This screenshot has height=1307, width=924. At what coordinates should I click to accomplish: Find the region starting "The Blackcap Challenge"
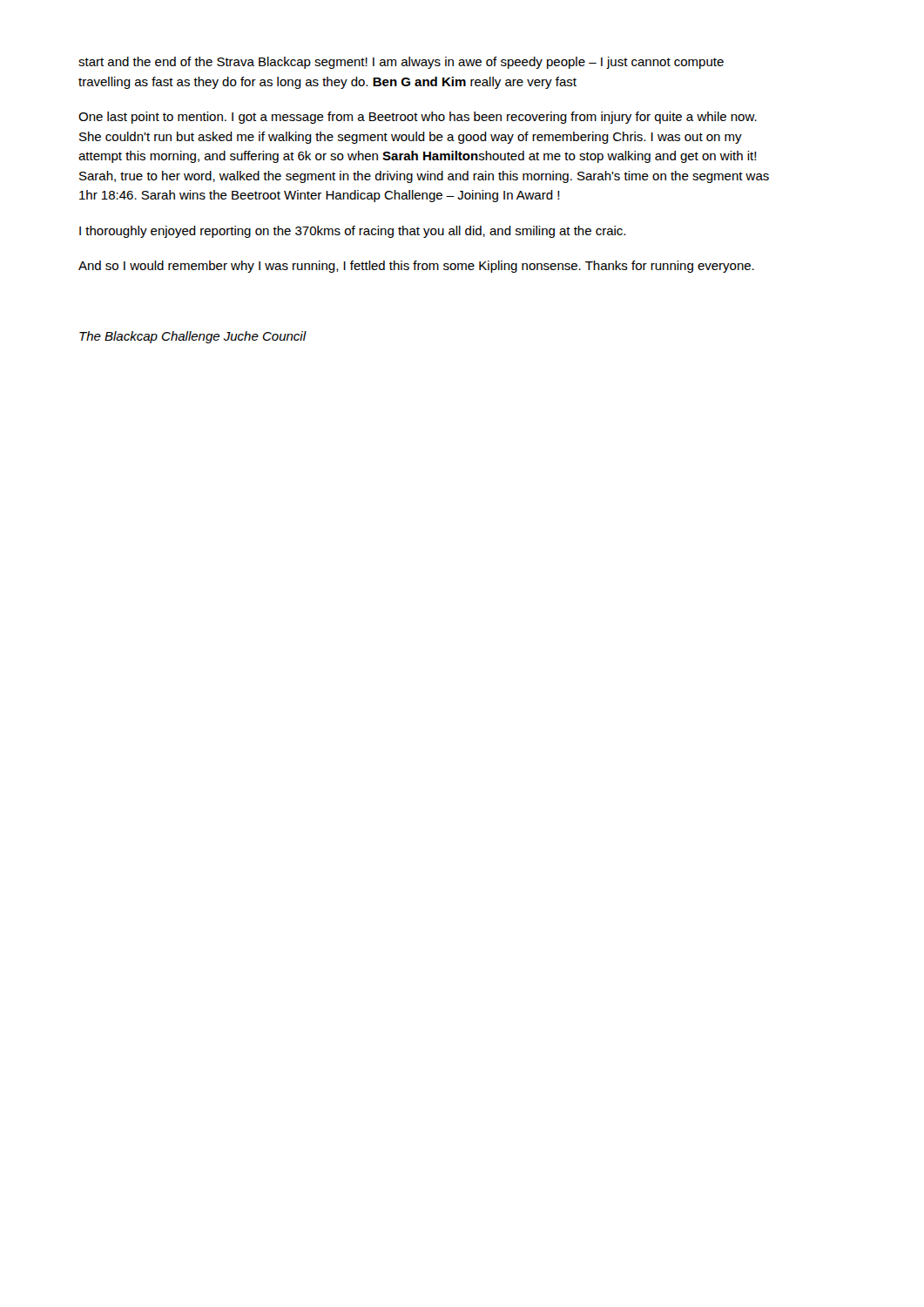point(192,335)
